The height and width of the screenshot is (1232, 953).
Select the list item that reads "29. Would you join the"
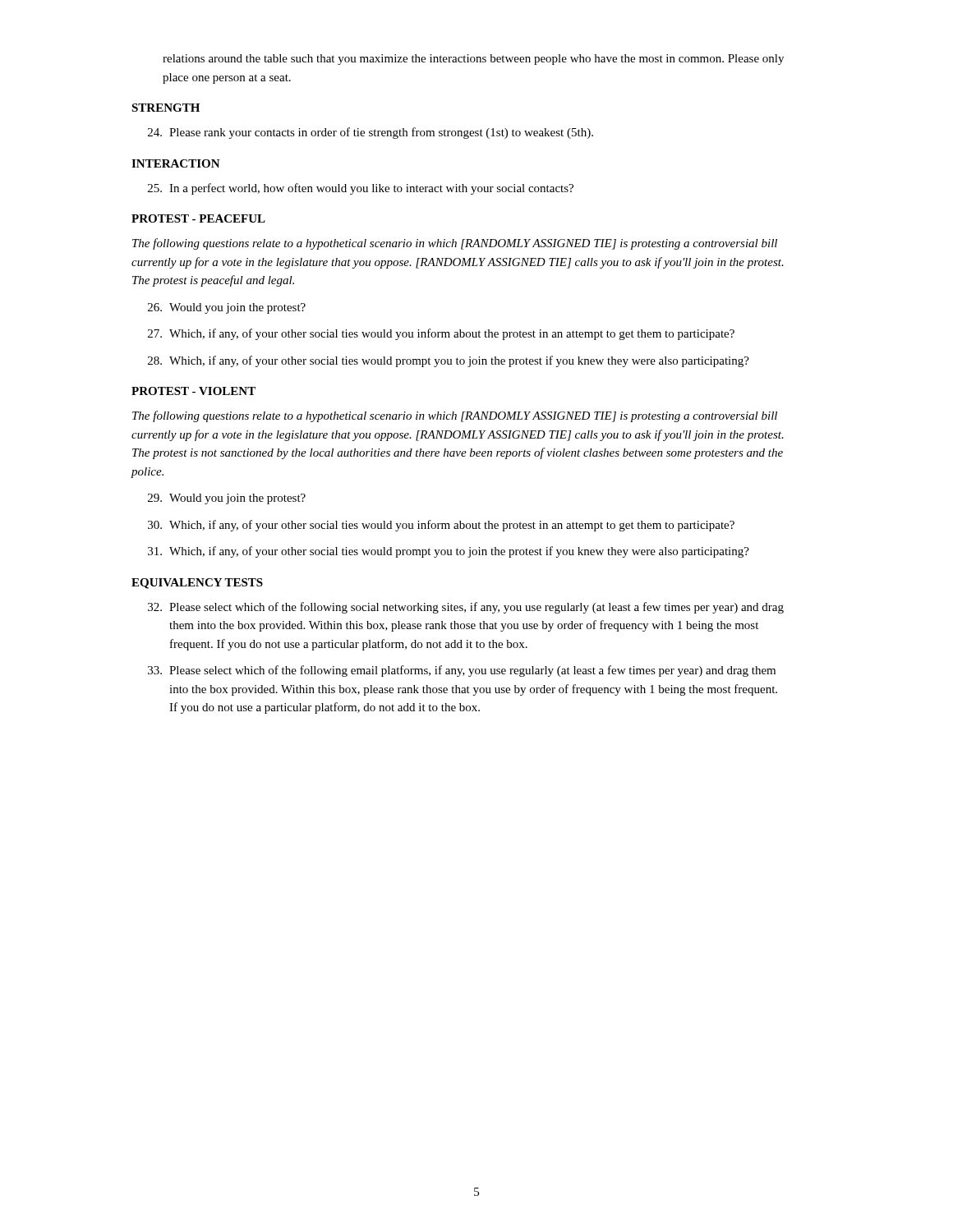(227, 499)
